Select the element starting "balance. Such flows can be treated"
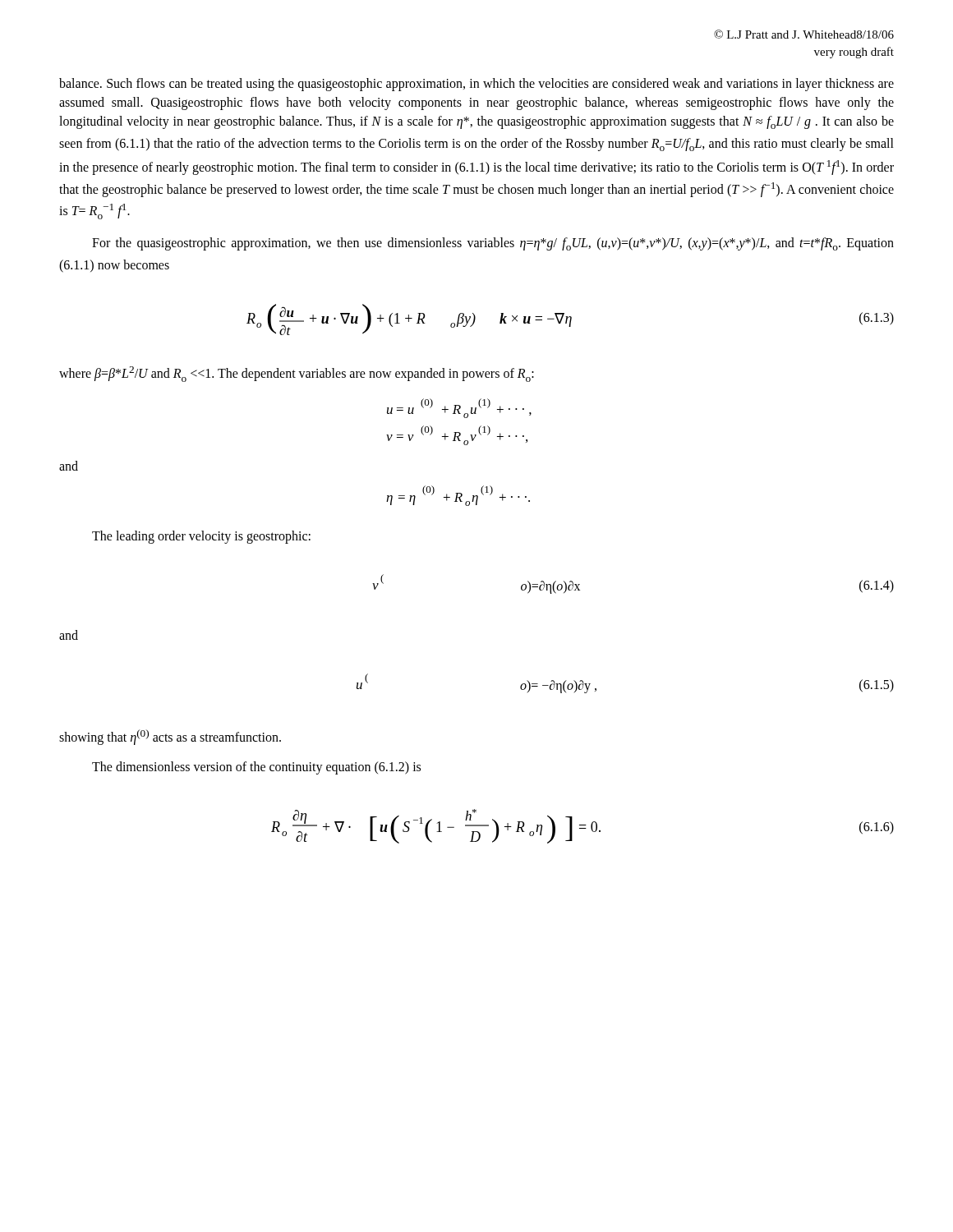The image size is (953, 1232). tap(476, 149)
